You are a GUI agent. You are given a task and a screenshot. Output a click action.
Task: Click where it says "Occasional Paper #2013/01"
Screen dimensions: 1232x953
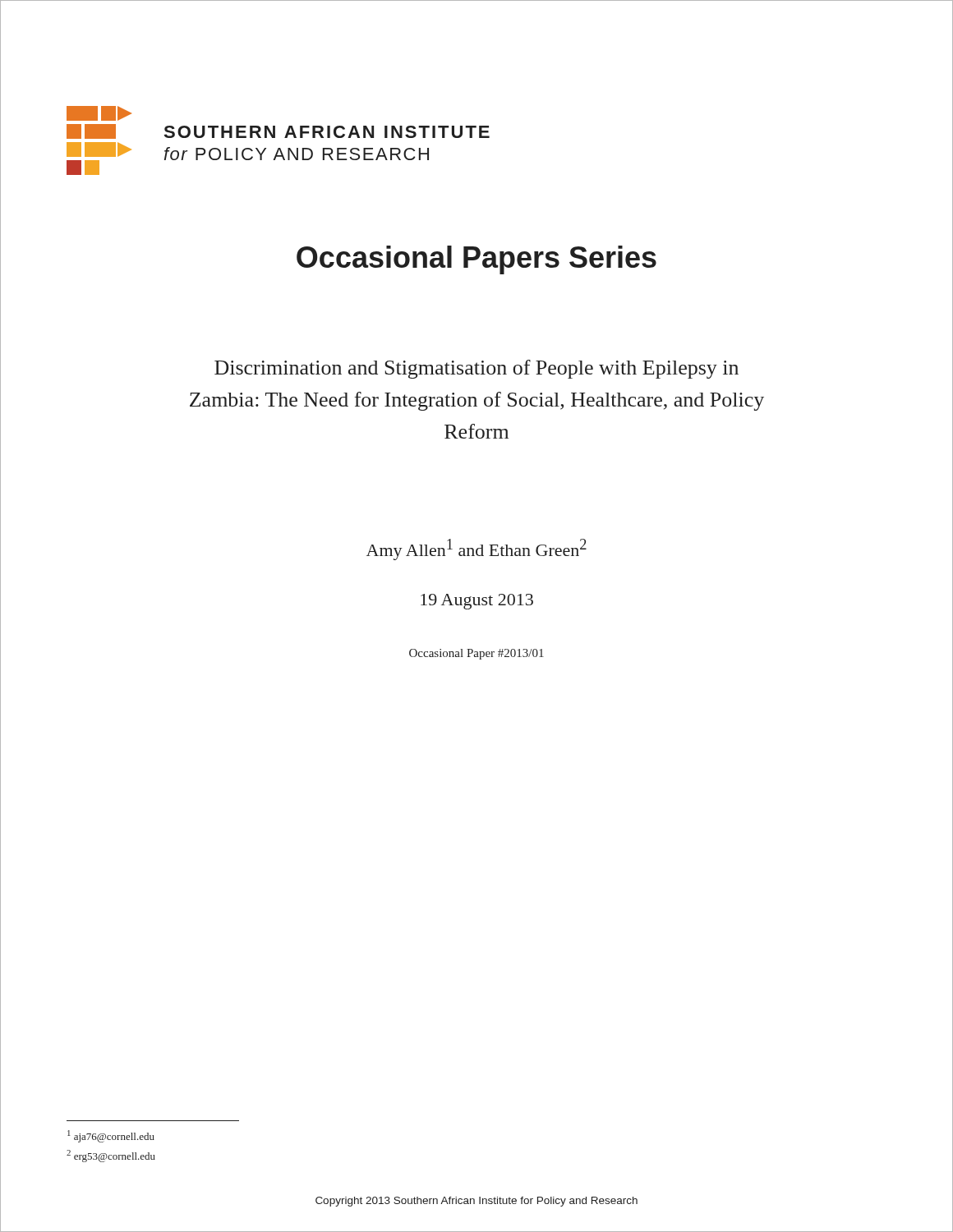point(476,653)
